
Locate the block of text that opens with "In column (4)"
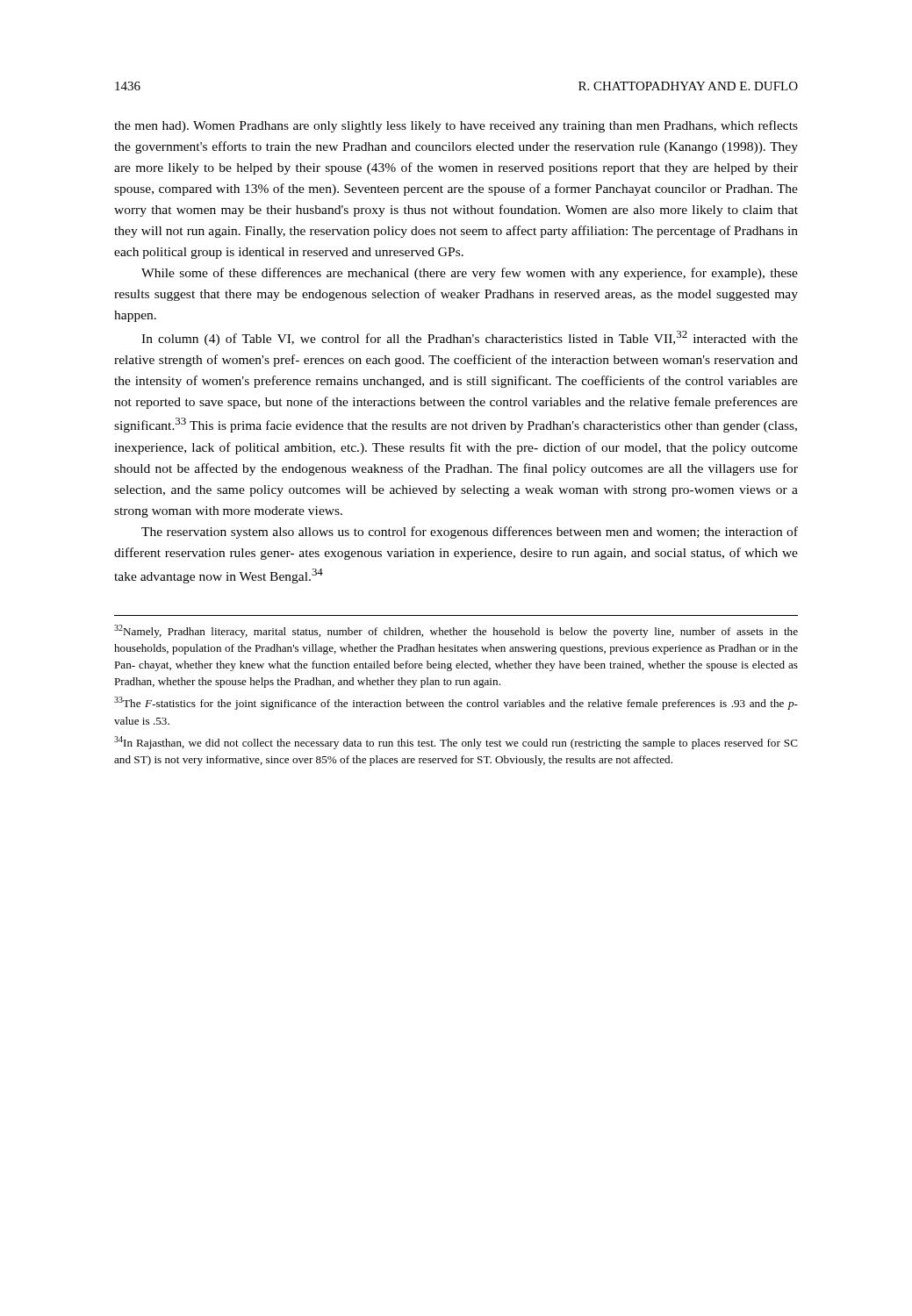[456, 423]
